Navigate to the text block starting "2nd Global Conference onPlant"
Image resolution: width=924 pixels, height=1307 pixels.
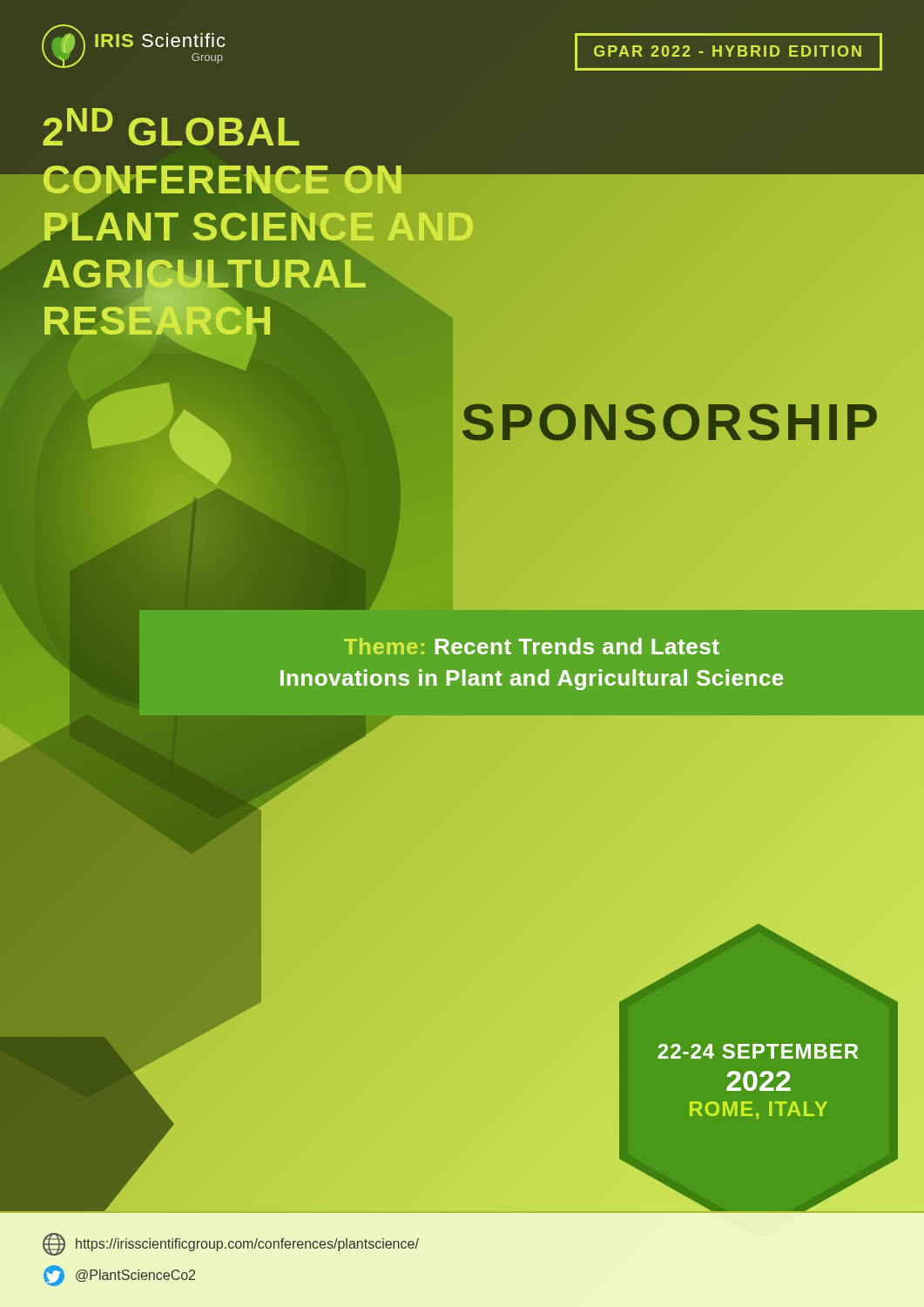286,223
